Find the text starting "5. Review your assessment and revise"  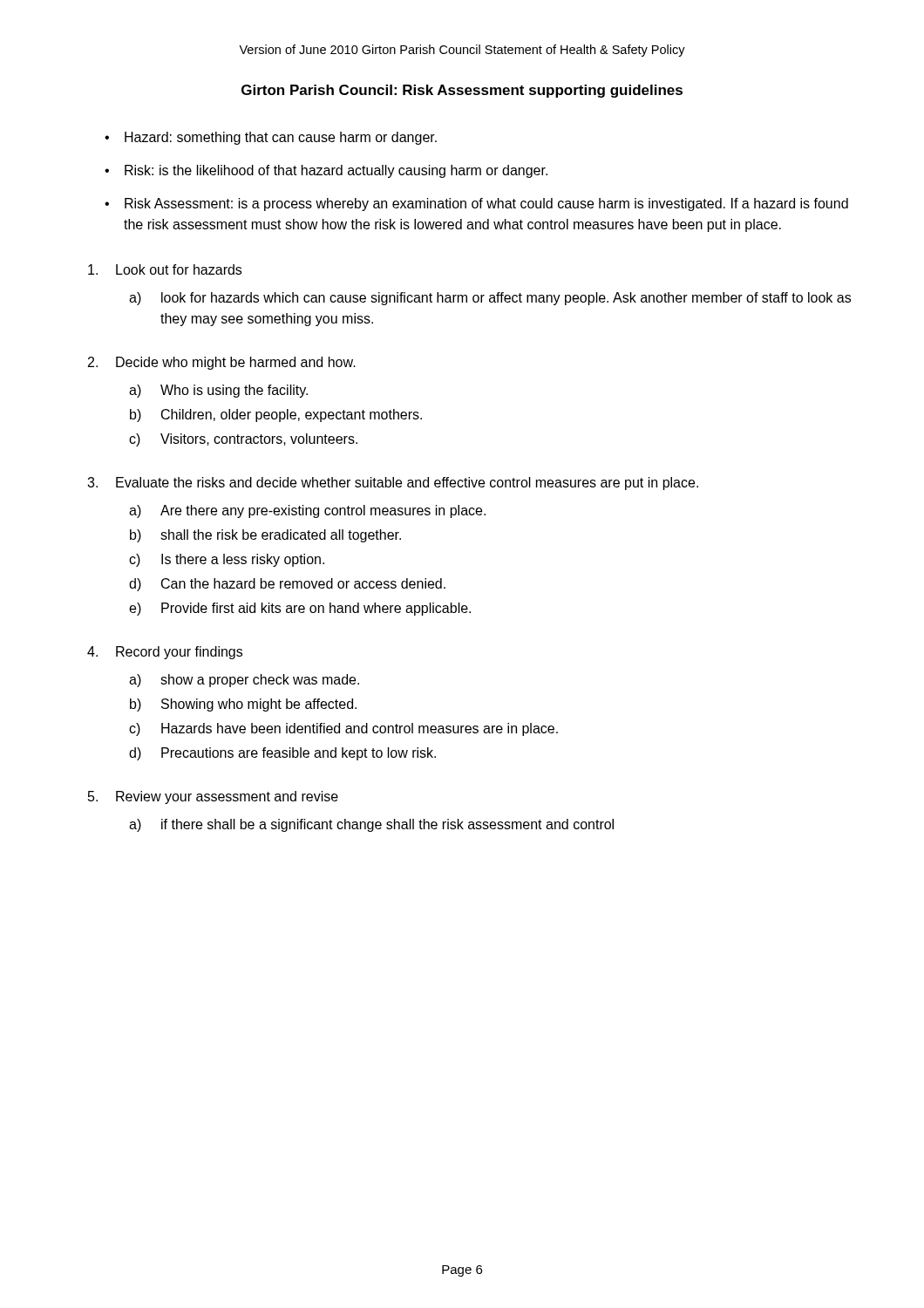(x=213, y=797)
